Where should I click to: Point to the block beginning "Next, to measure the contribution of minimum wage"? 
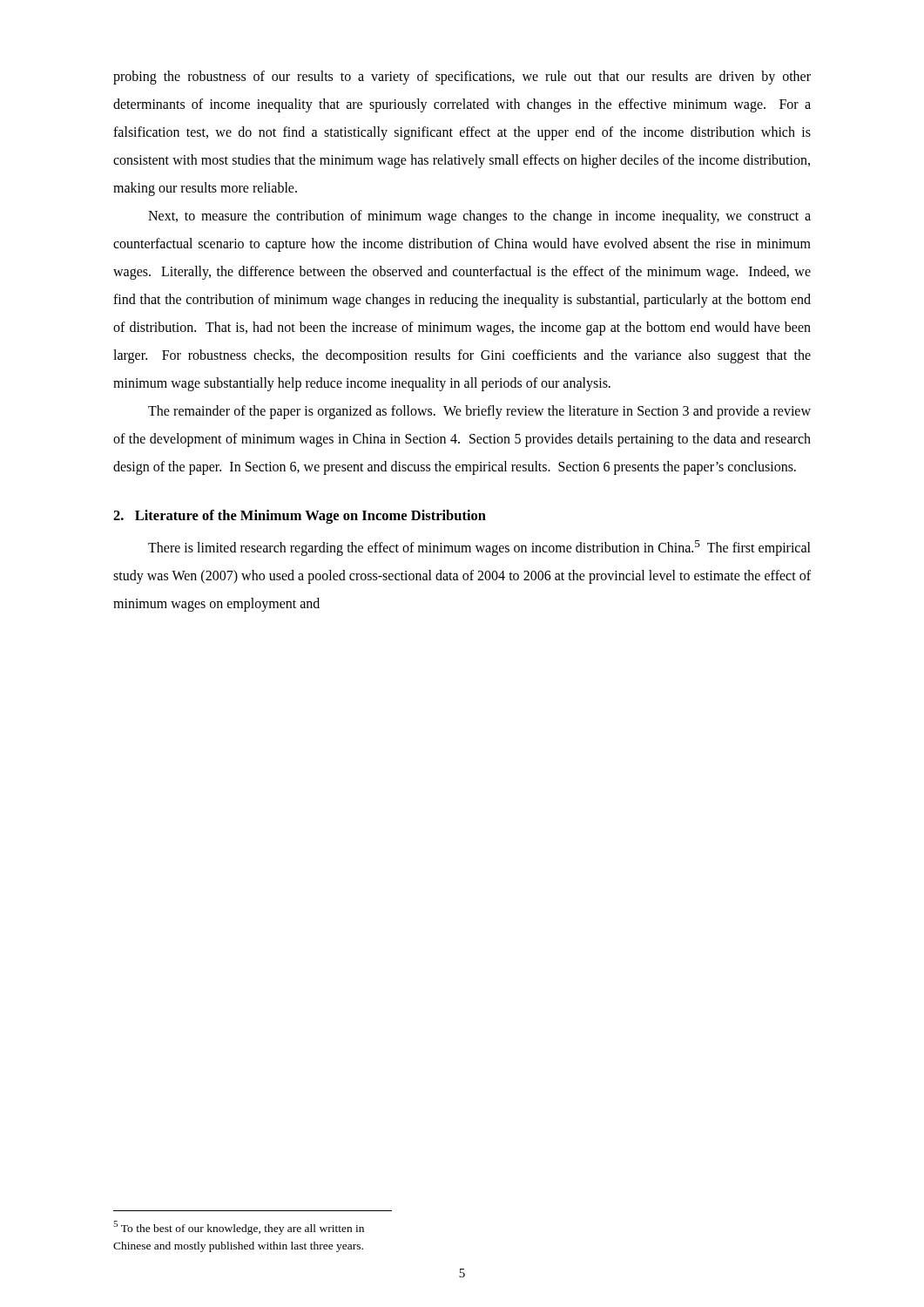point(462,300)
